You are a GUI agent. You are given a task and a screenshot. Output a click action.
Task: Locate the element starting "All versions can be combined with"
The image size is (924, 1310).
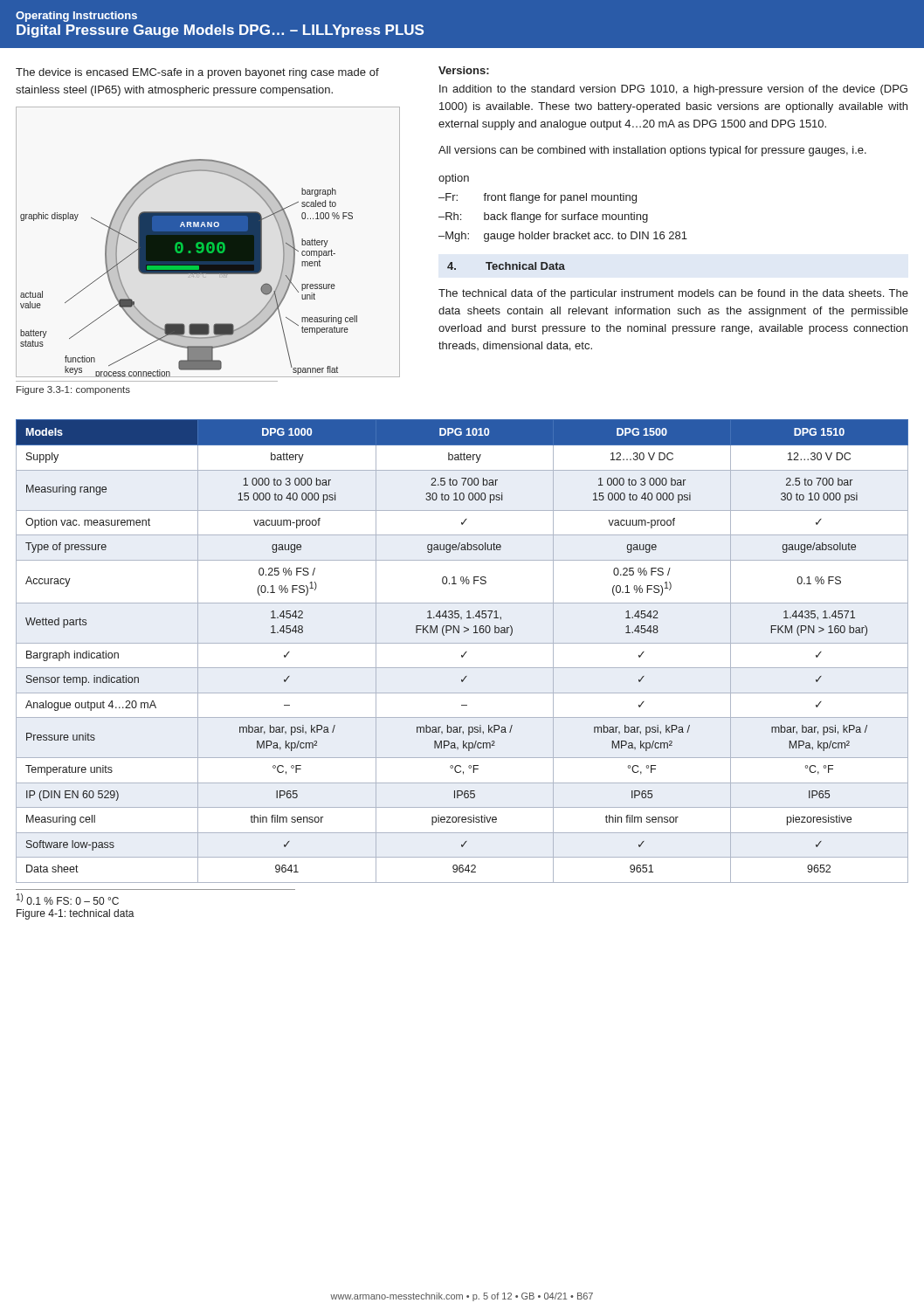pyautogui.click(x=653, y=150)
